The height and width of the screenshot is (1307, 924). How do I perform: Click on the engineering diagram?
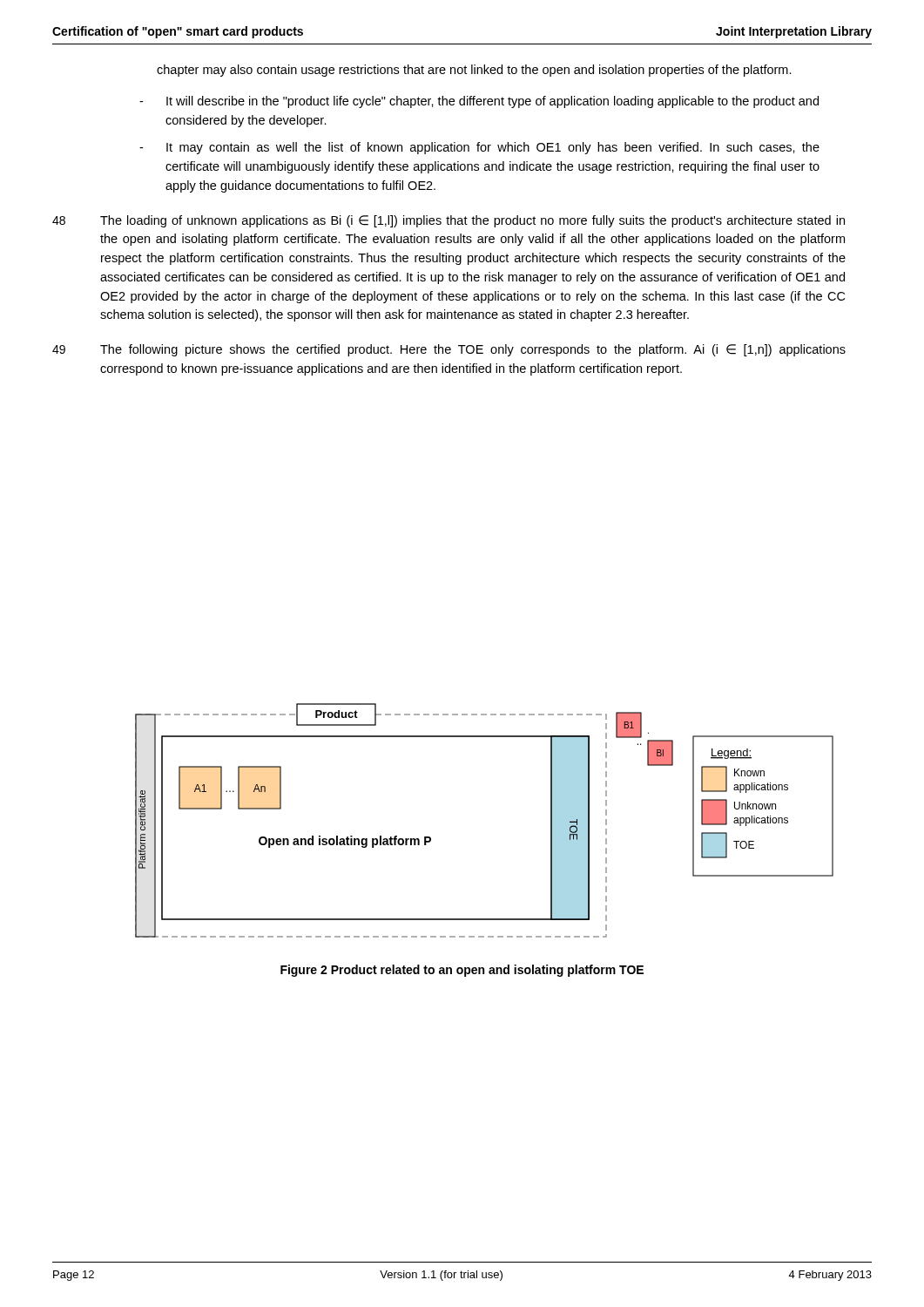[462, 823]
